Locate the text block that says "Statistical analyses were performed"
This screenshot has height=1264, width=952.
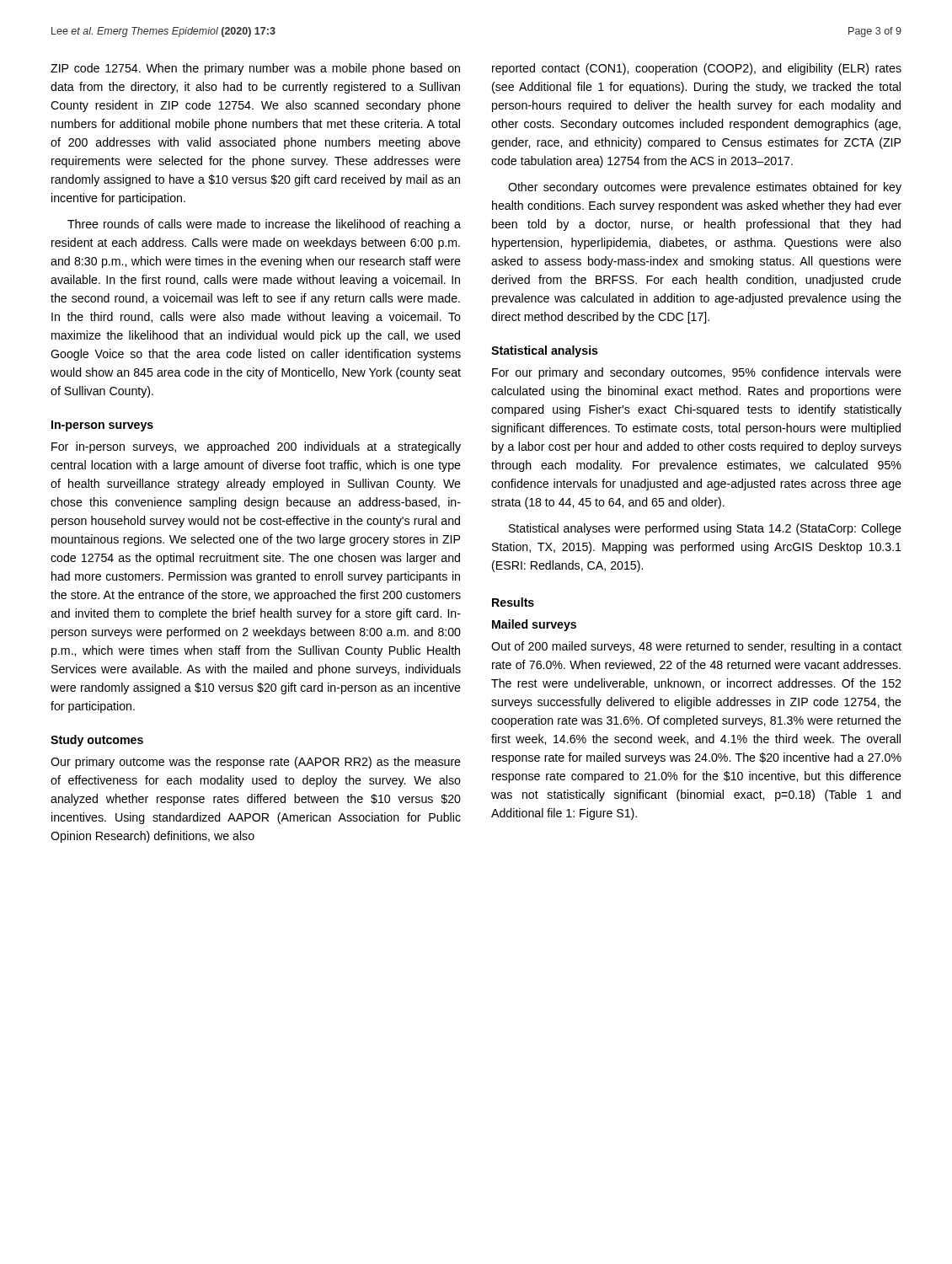point(696,547)
